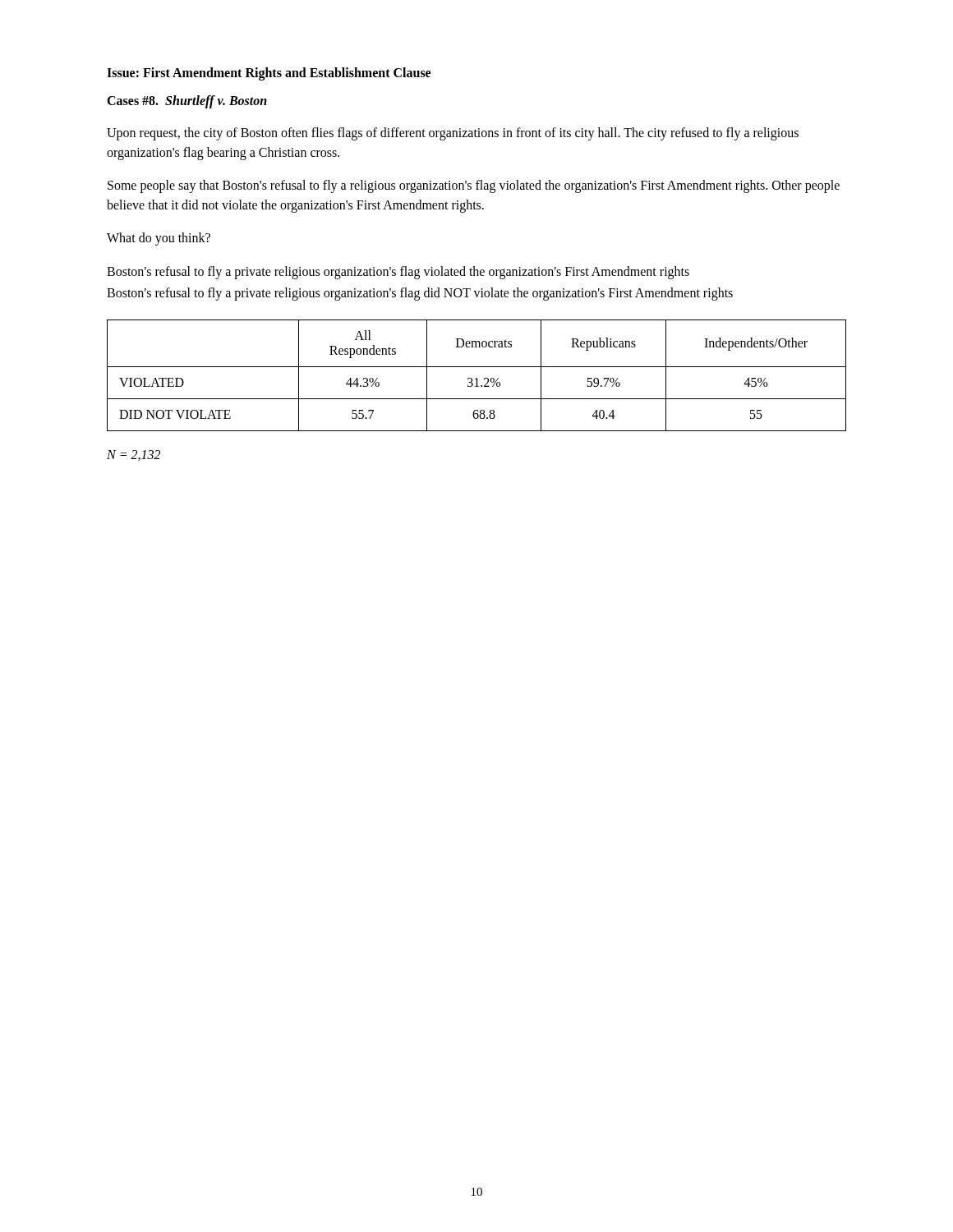Click on the element starting "Boston's refusal to fly"

[420, 282]
